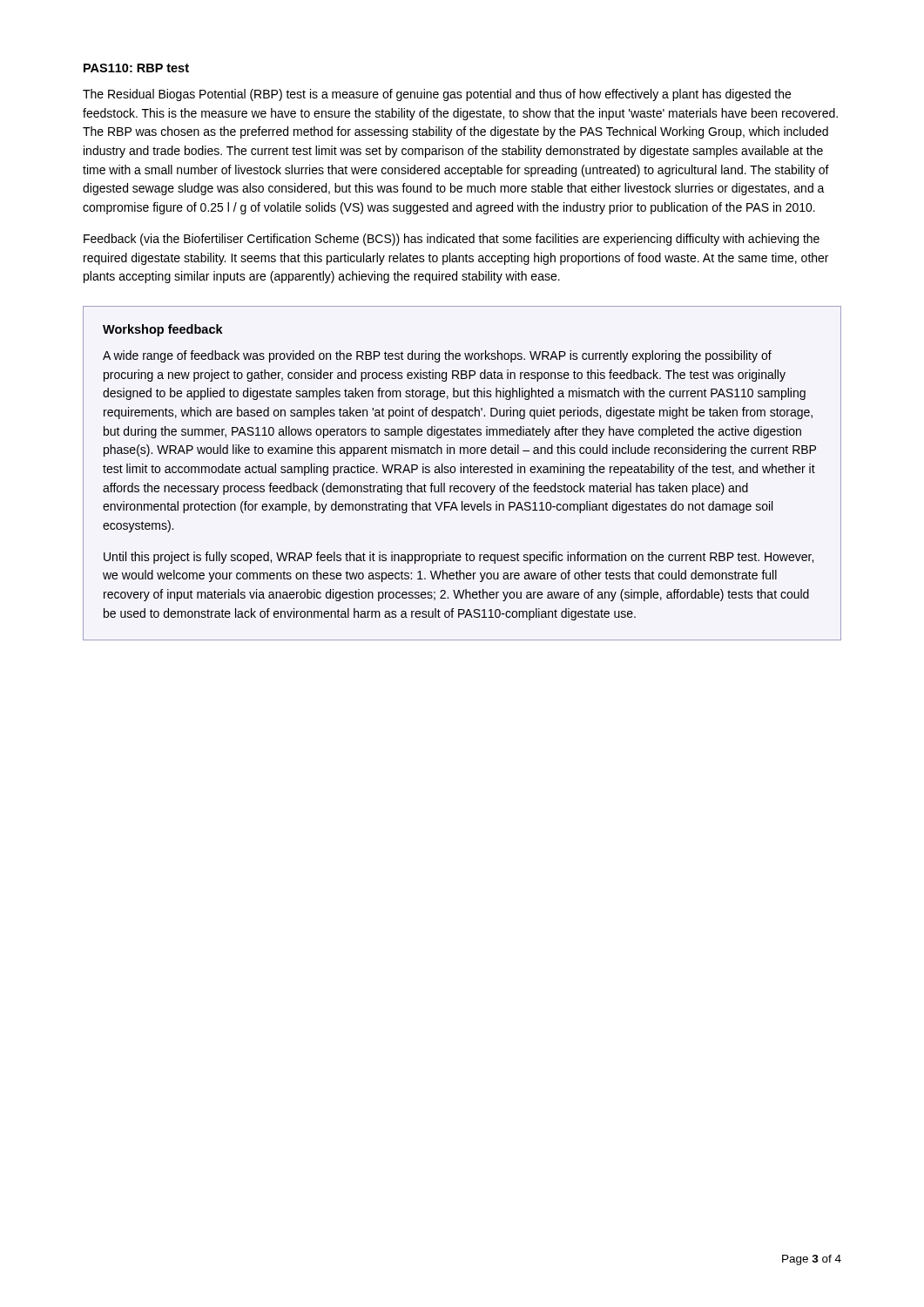Navigate to the text starting "Workshop feedback"
Viewport: 924px width, 1307px height.
163,329
